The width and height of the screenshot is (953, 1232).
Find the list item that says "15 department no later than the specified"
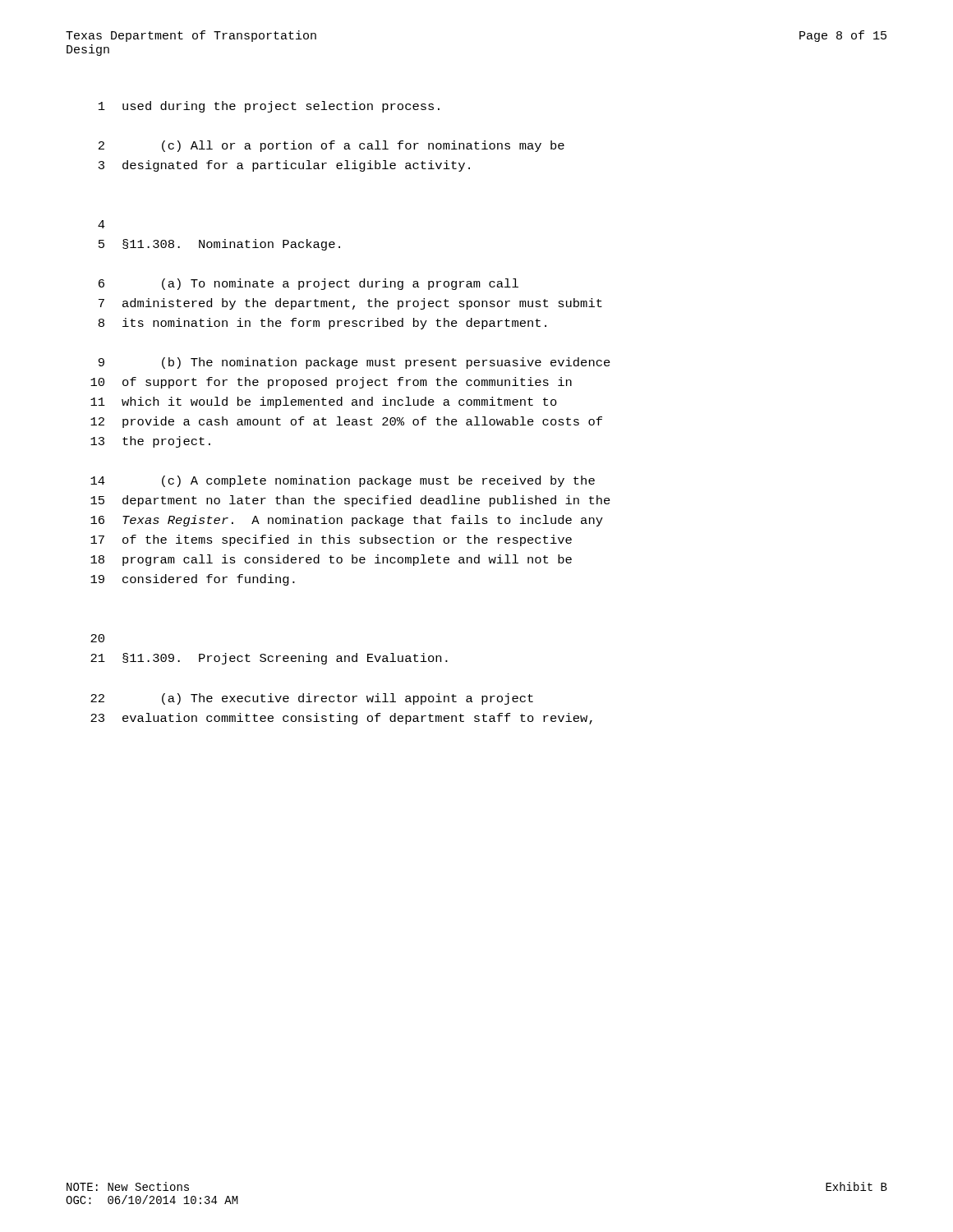click(x=476, y=501)
